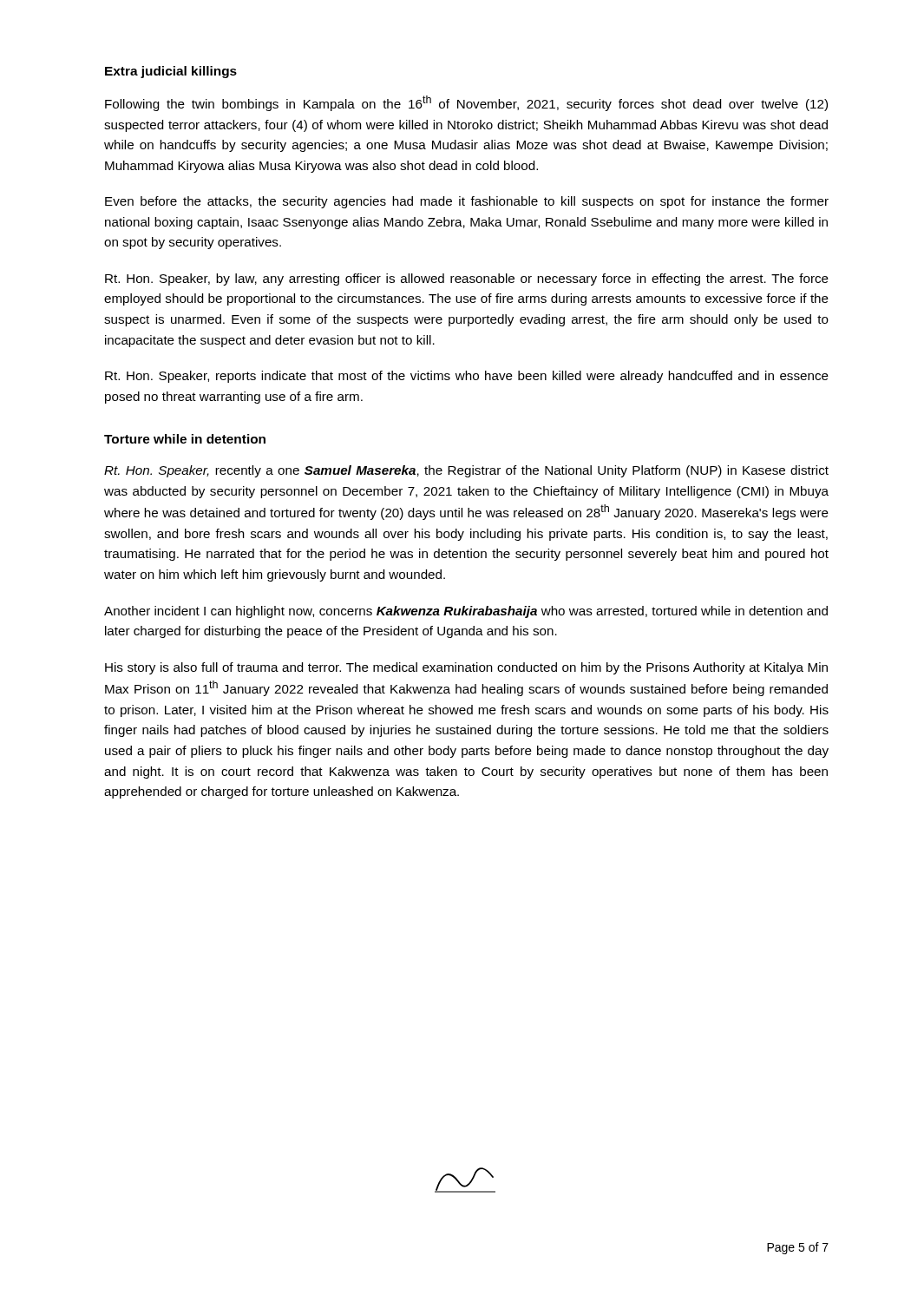Navigate to the text block starting "Torture while in detention"

[x=185, y=439]
